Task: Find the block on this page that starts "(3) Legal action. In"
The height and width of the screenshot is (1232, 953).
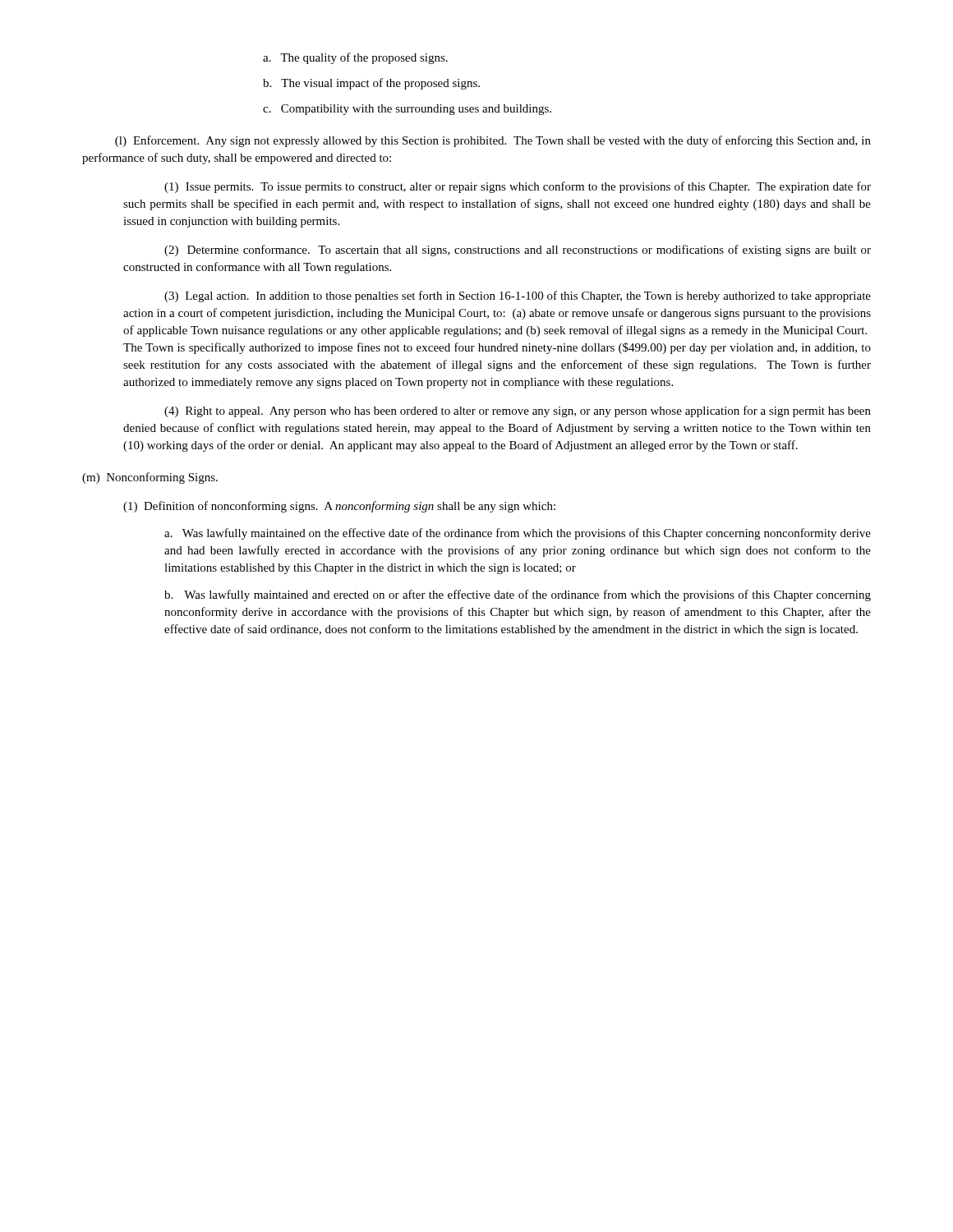Action: tap(497, 339)
